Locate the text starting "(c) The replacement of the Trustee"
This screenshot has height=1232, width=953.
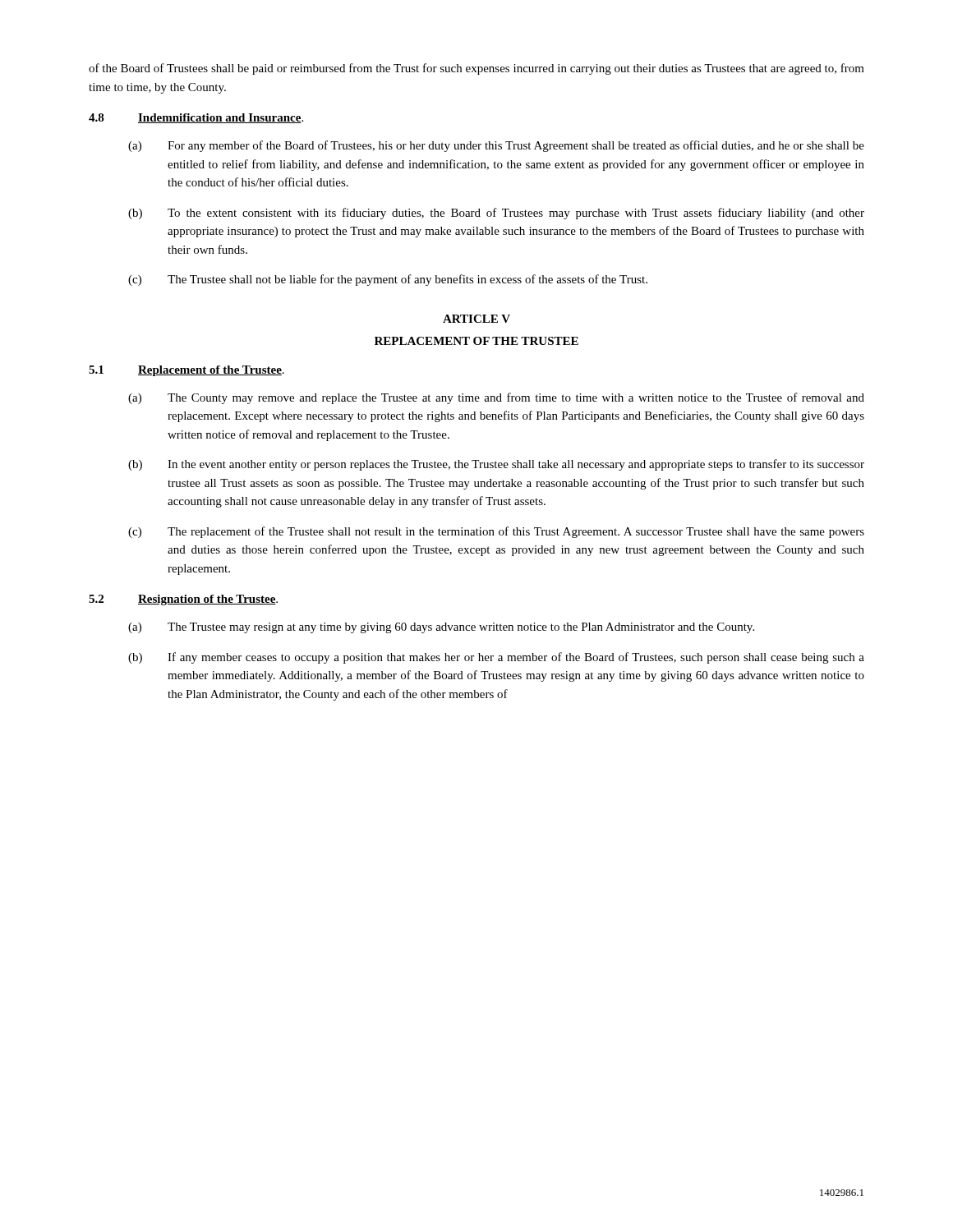tap(476, 550)
